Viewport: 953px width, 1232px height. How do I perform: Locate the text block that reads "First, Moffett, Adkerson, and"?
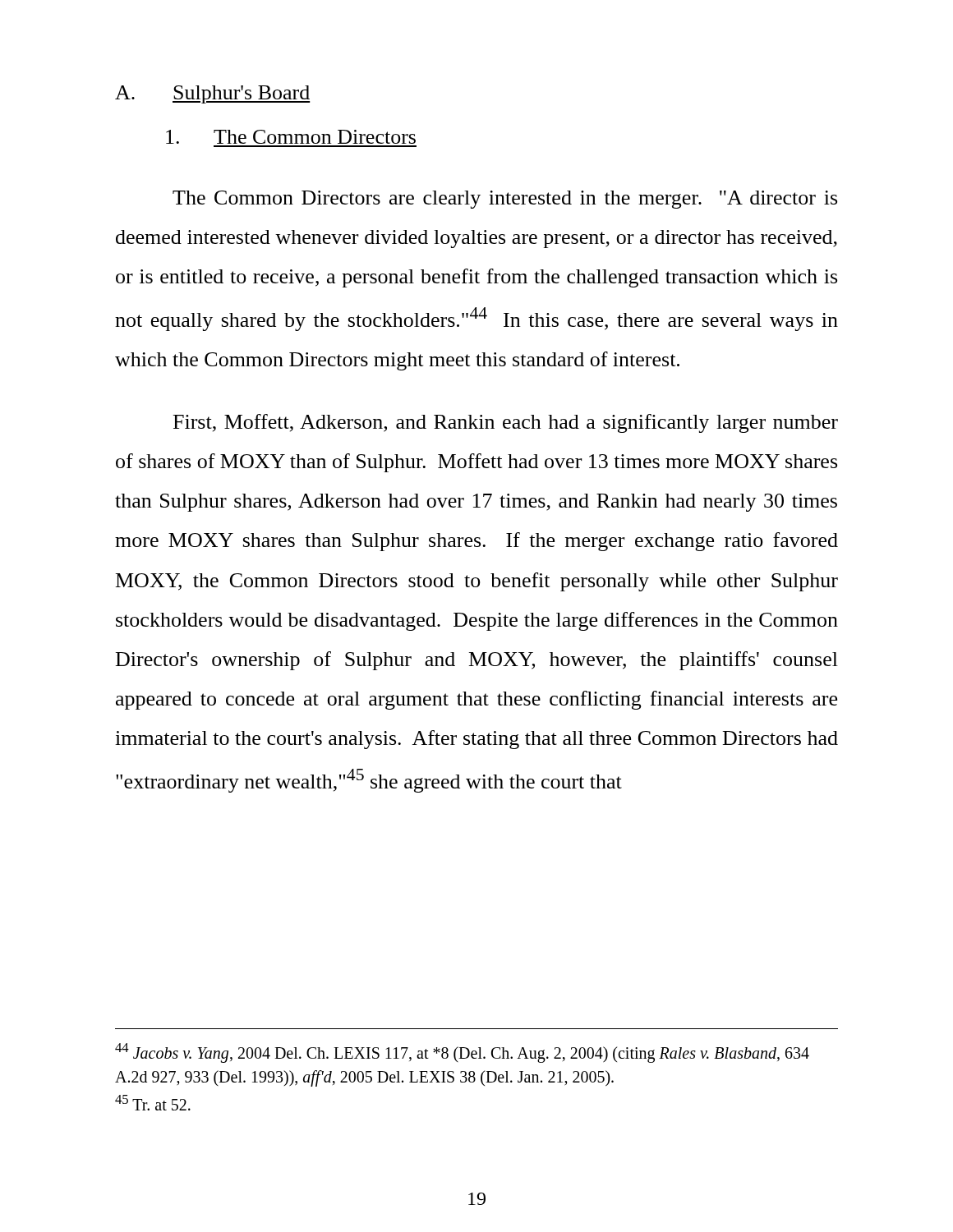506,423
